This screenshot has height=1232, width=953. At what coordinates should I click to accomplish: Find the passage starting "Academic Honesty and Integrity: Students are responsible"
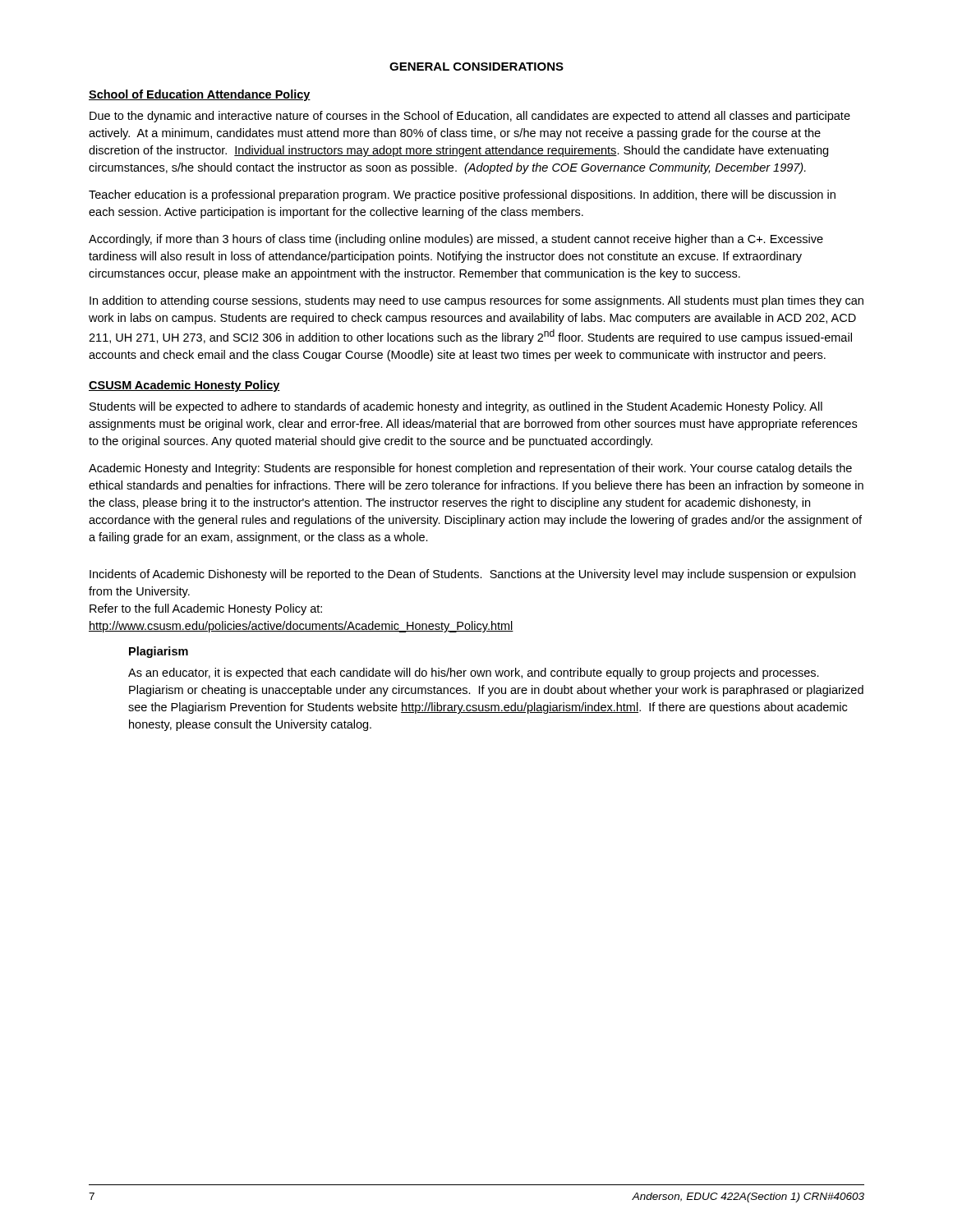click(x=476, y=503)
